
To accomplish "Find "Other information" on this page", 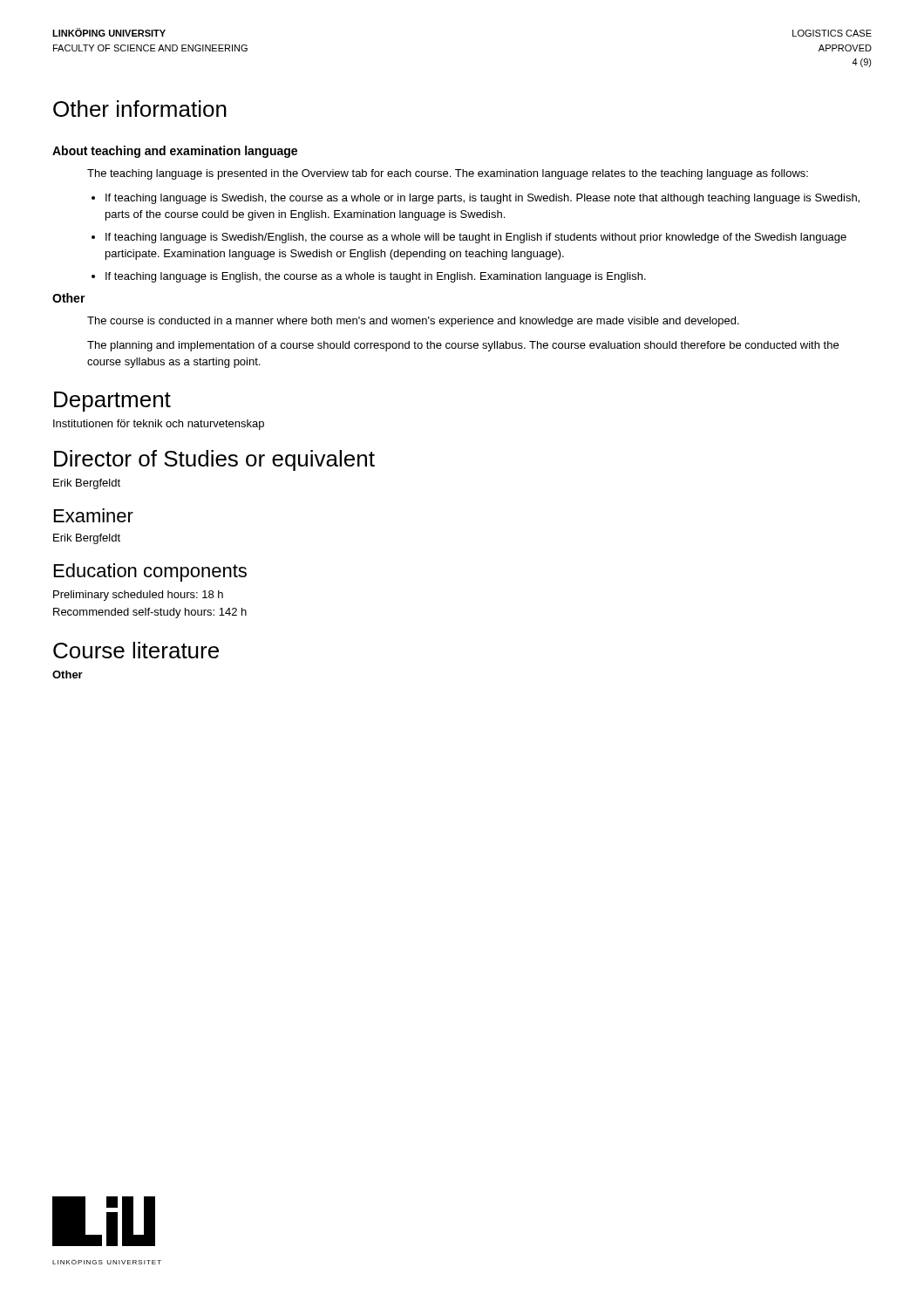I will [x=140, y=109].
